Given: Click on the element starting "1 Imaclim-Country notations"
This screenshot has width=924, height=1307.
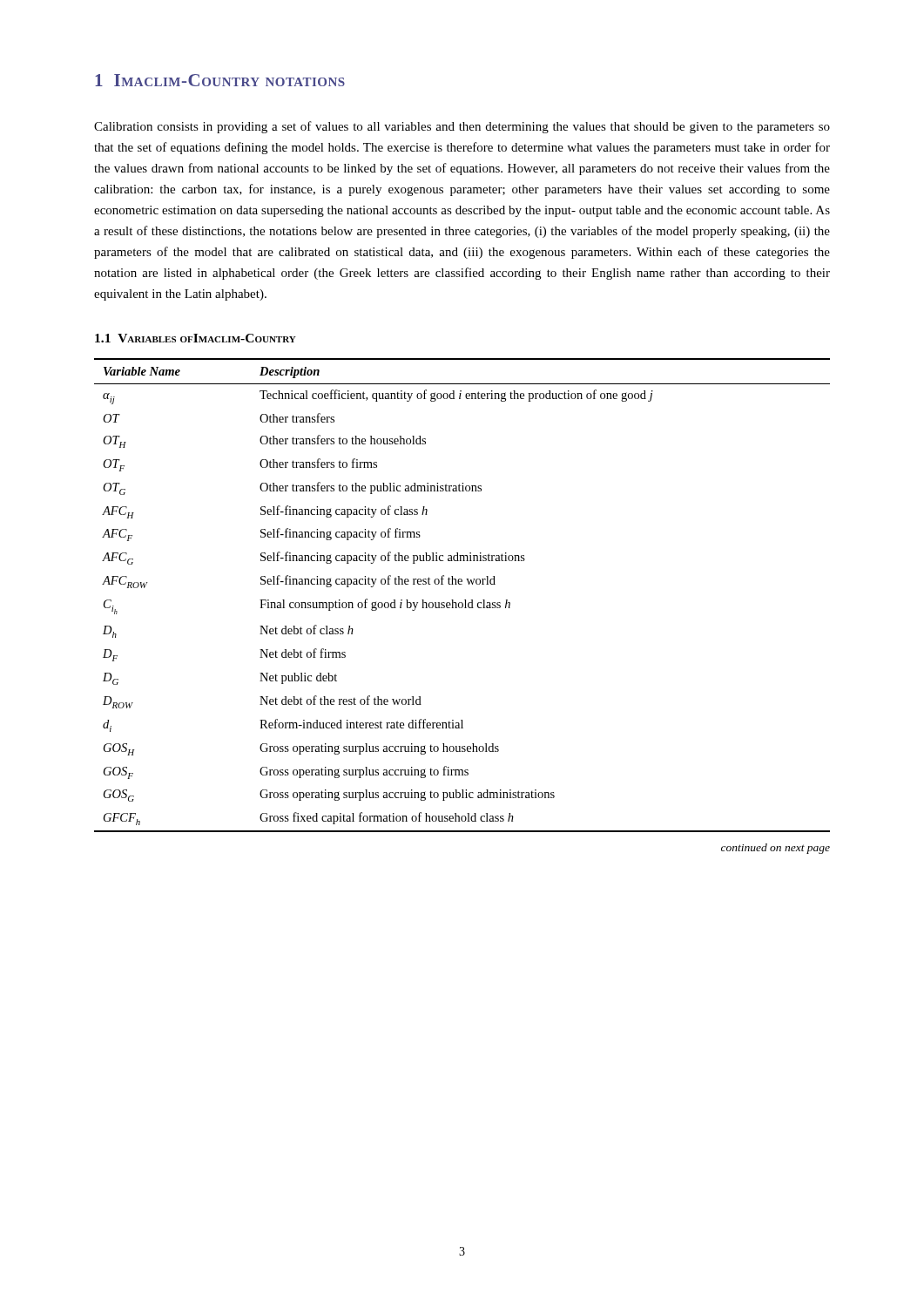Looking at the screenshot, I should click(220, 81).
